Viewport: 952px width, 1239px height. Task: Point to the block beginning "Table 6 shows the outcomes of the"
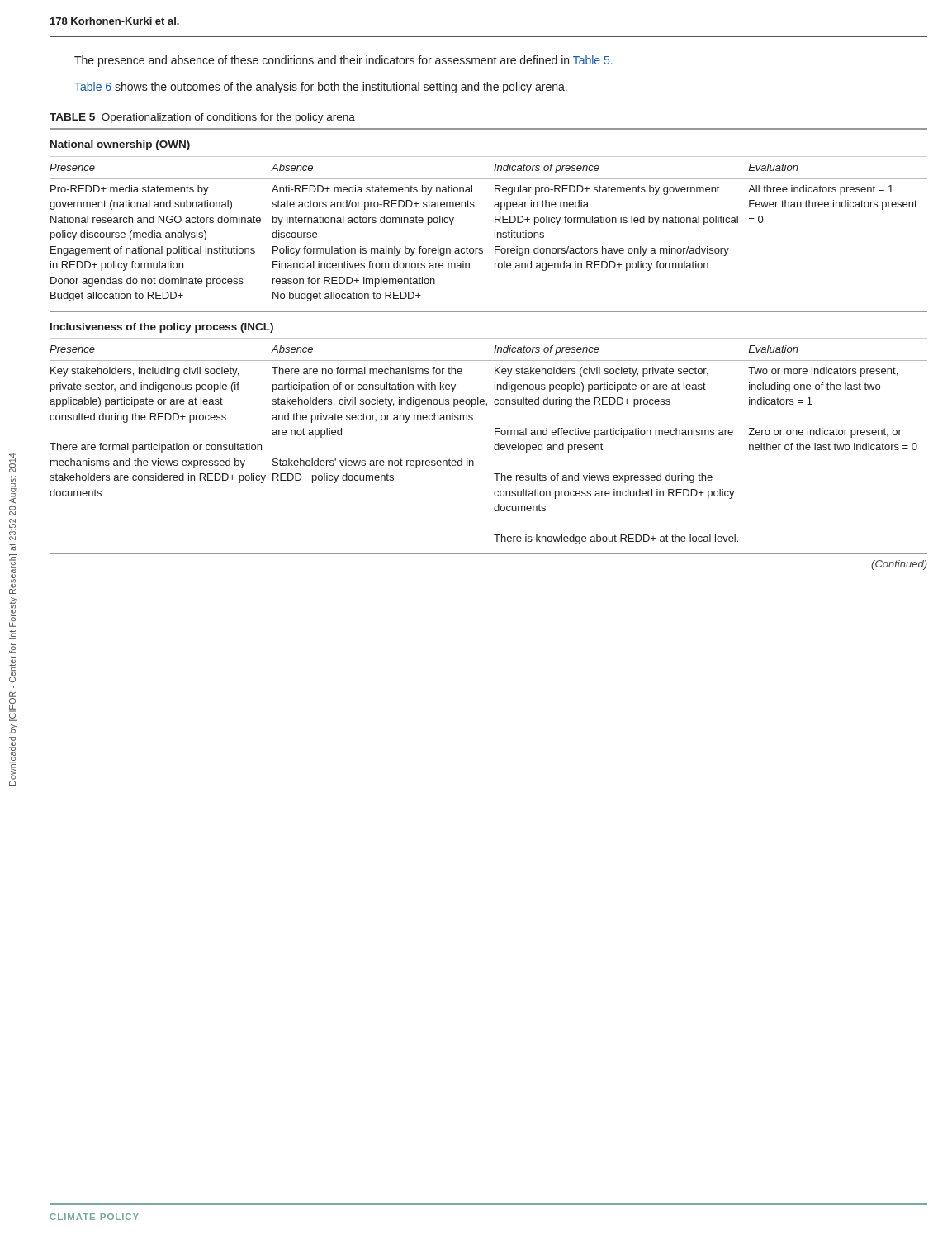[x=321, y=86]
